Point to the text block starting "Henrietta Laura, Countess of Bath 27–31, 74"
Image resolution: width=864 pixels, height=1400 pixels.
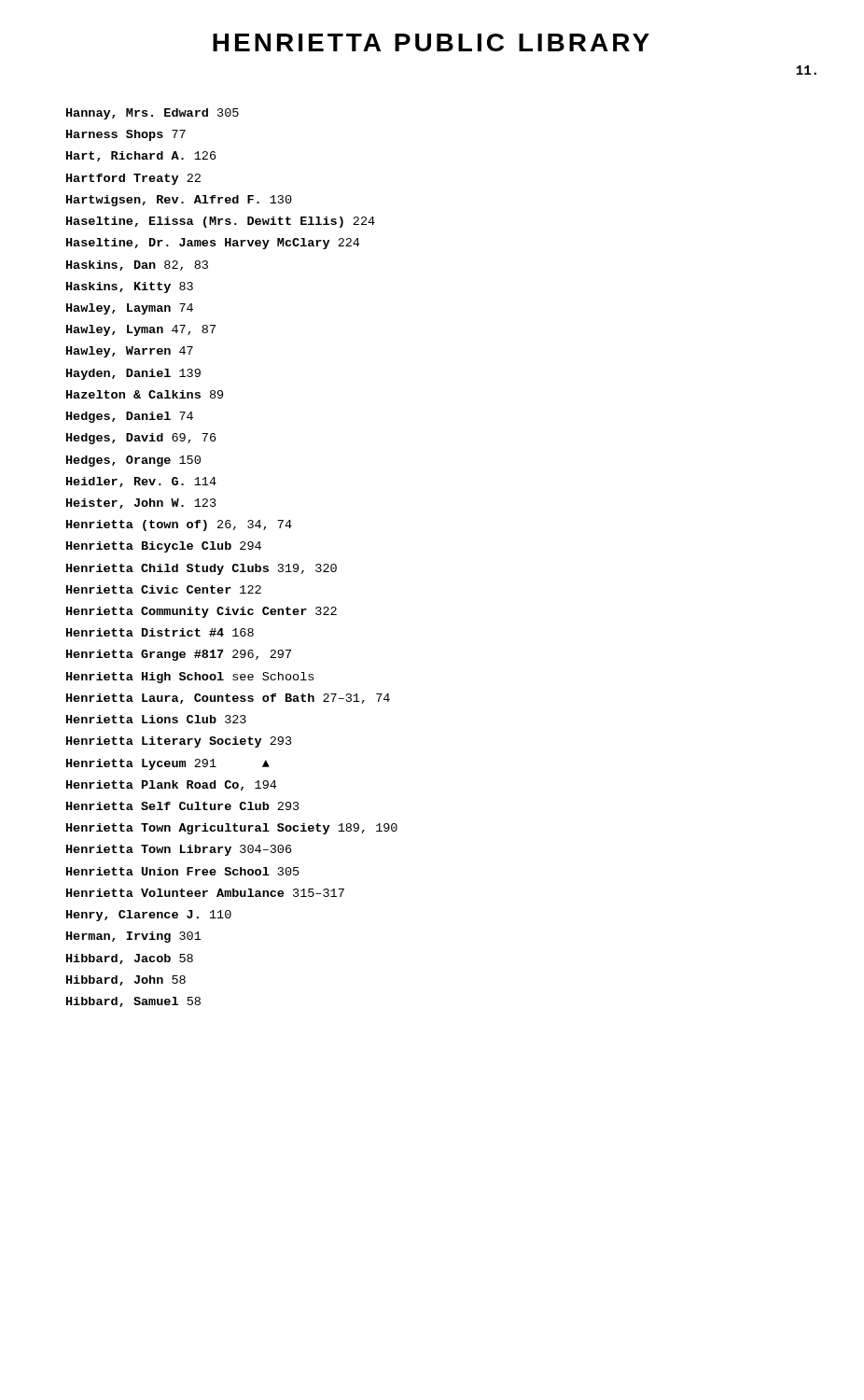tap(228, 698)
